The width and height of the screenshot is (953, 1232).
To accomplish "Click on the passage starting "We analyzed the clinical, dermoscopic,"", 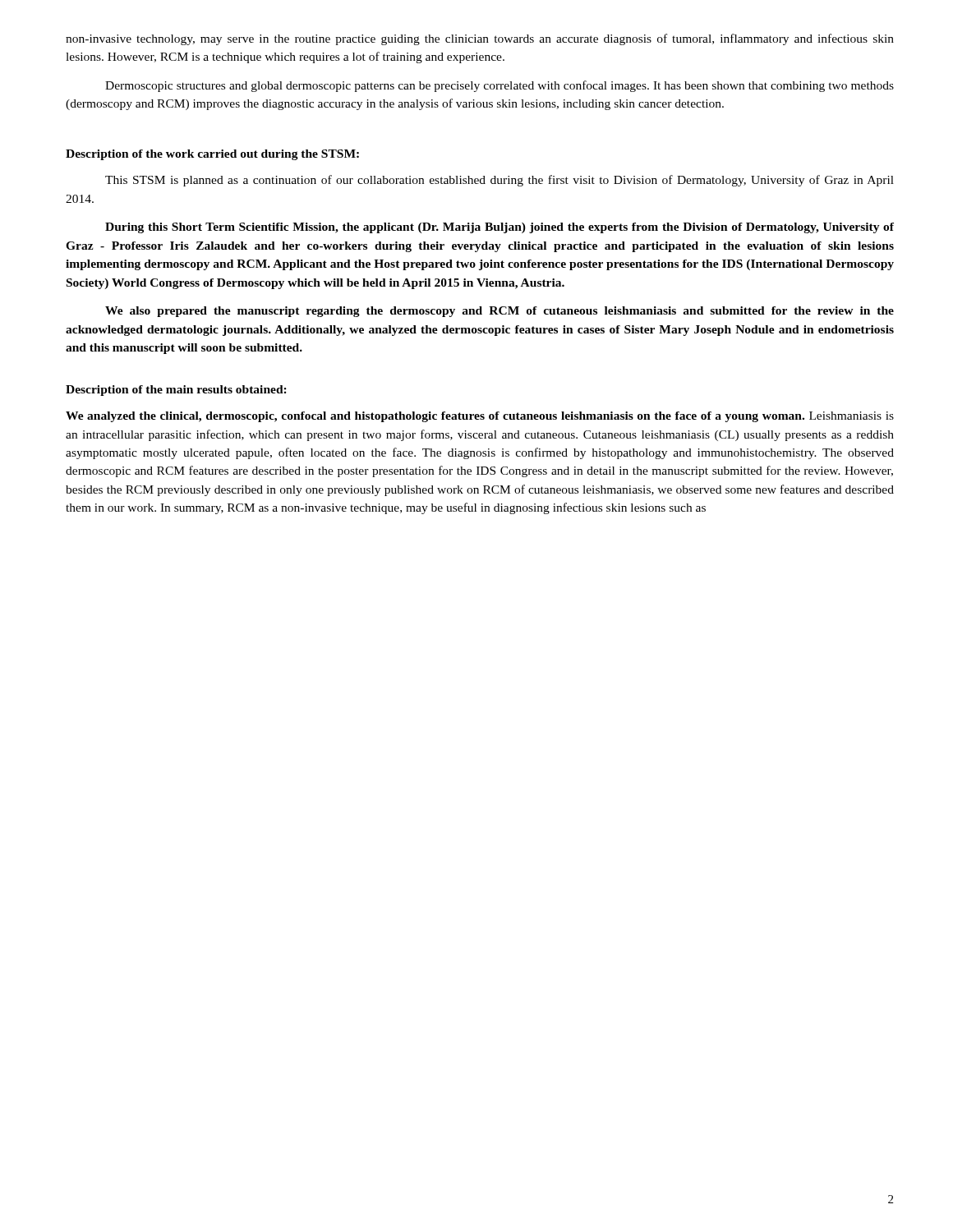I will [x=480, y=461].
